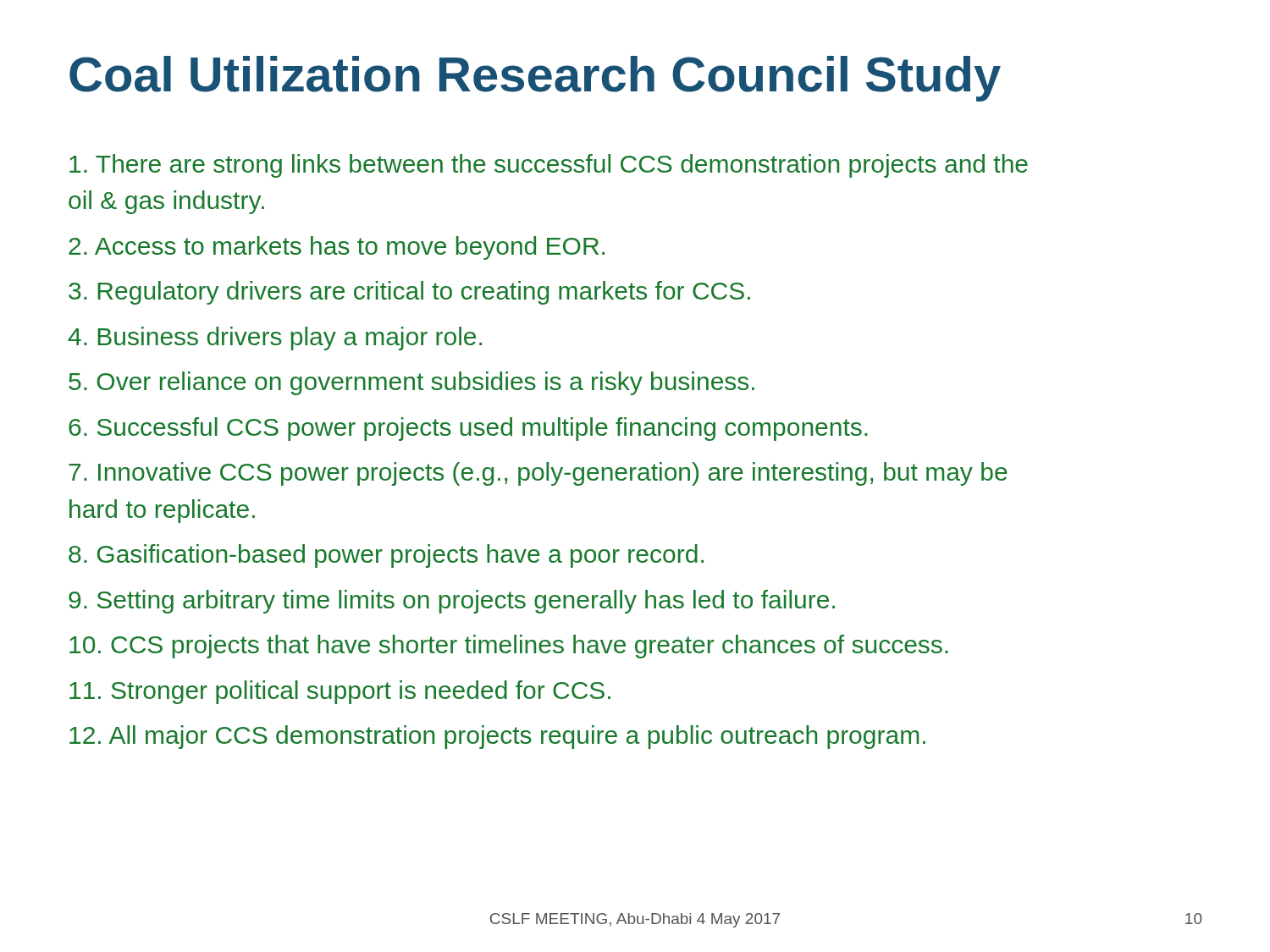The height and width of the screenshot is (952, 1270).
Task: Find the list item with the text "9. Setting arbitrary time limits"
Action: [452, 599]
